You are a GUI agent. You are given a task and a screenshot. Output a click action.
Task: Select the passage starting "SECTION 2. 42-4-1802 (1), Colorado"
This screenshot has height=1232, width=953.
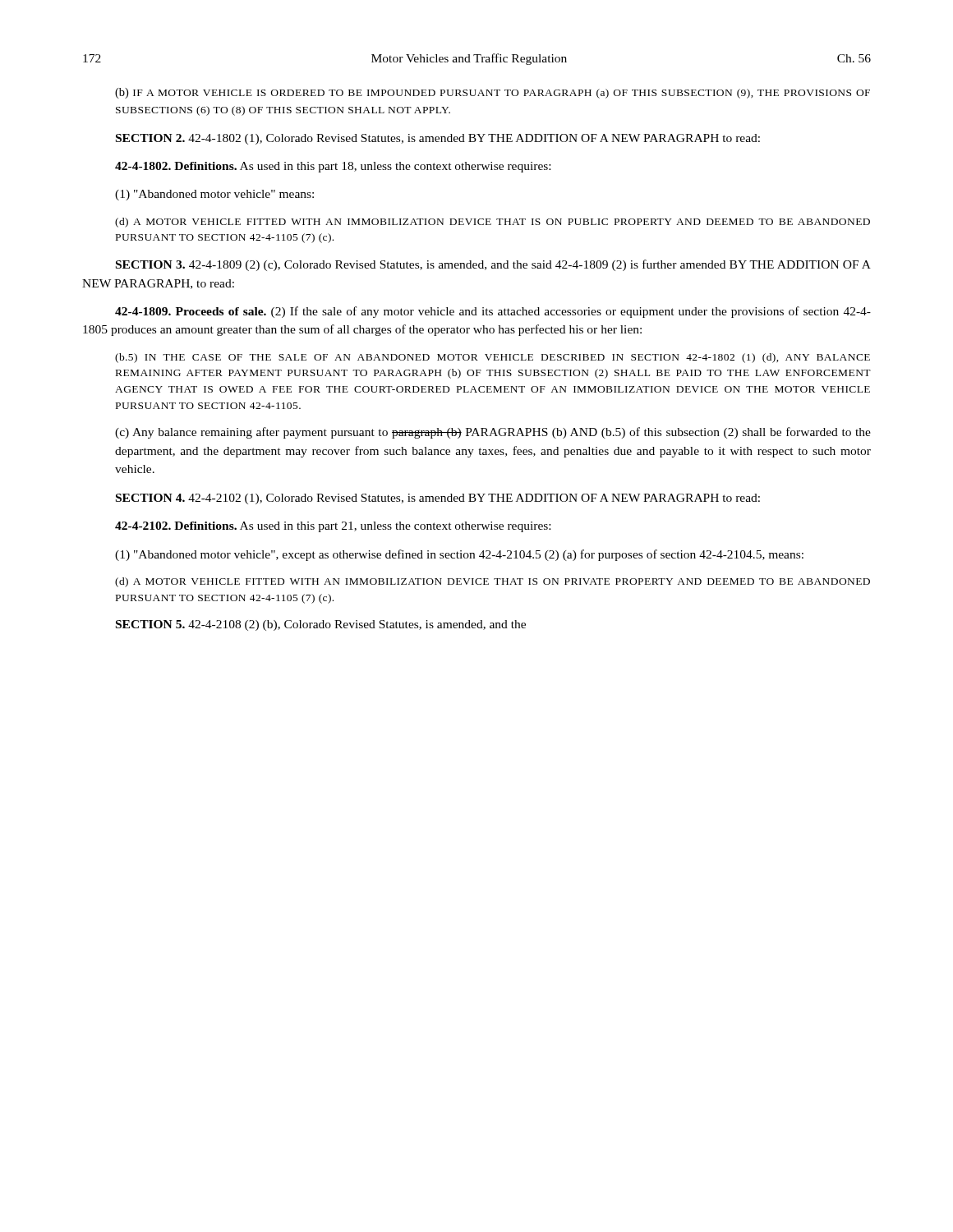point(476,138)
